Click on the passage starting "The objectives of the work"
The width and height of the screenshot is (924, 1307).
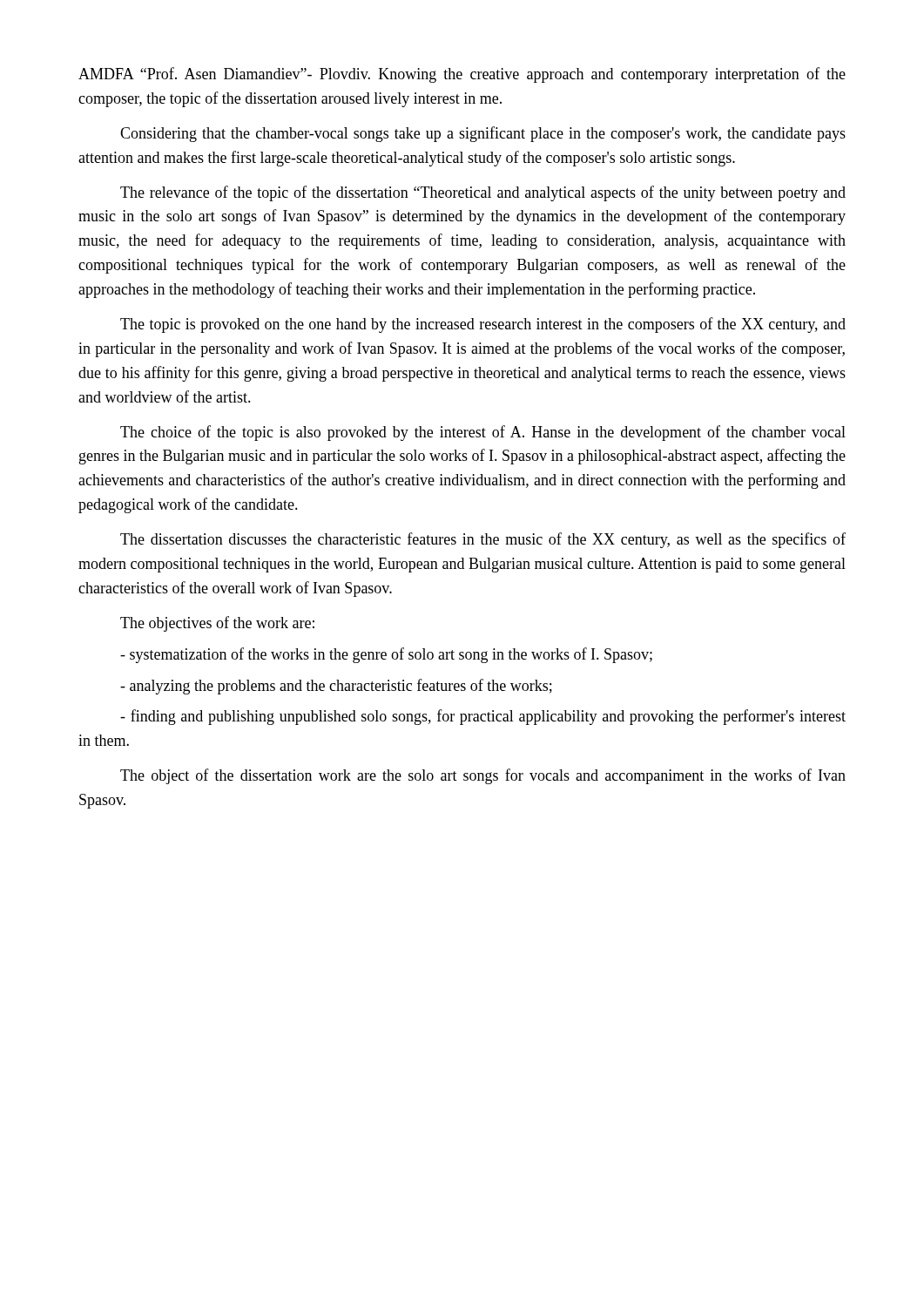217,624
